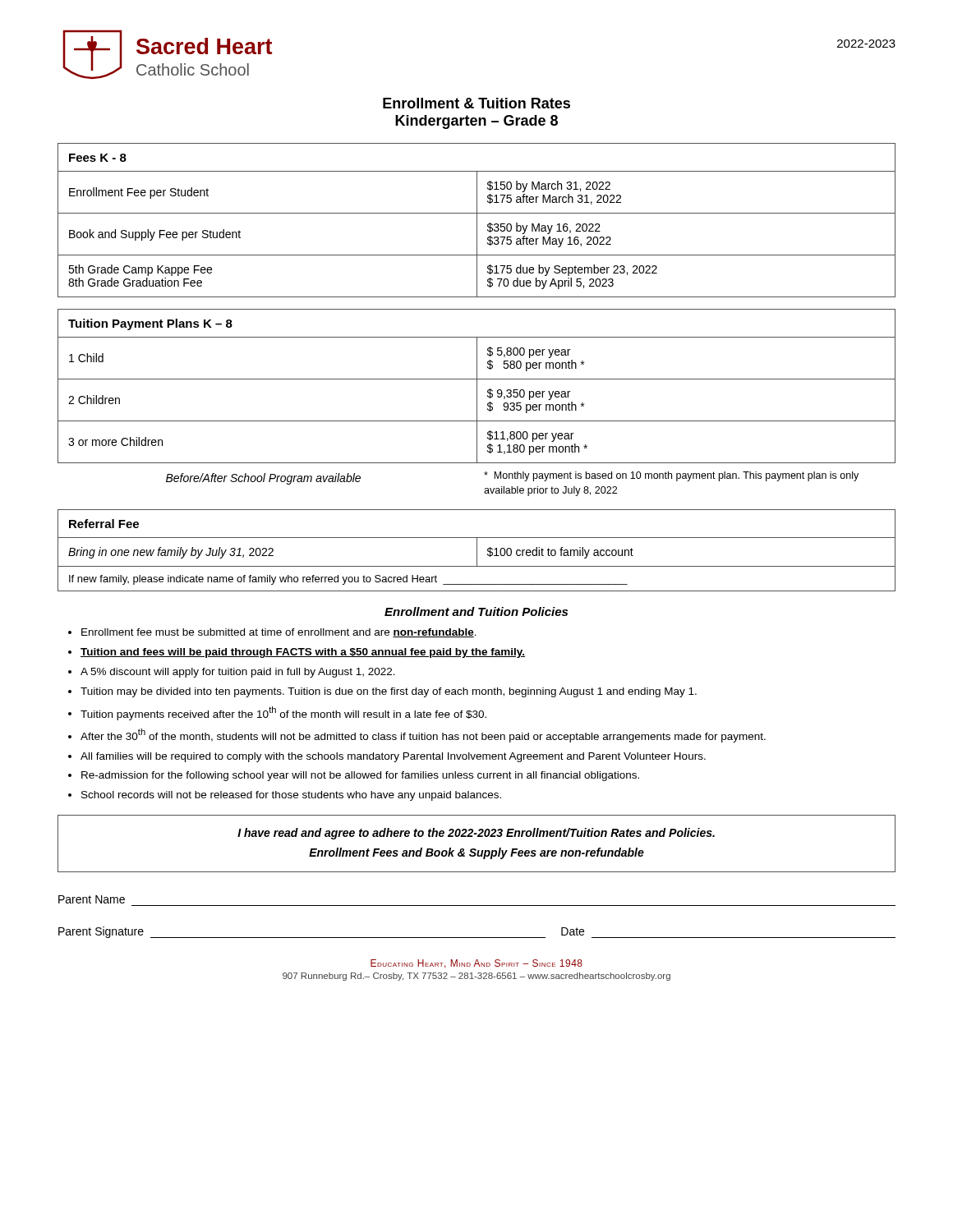Find the table that mentions "If new family,"
This screenshot has width=953, height=1232.
click(476, 551)
